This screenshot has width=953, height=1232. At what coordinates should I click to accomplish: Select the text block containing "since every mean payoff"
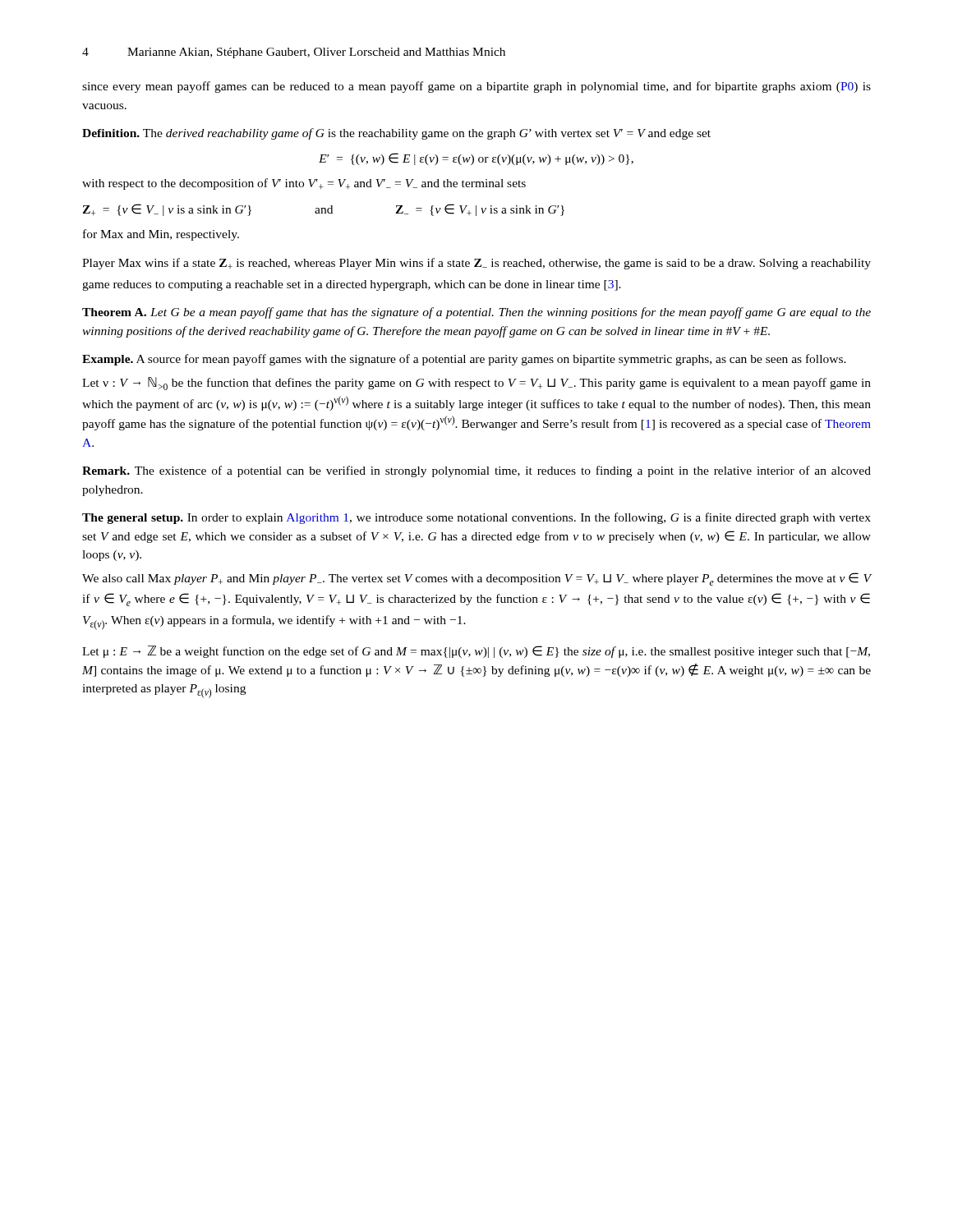[x=476, y=95]
